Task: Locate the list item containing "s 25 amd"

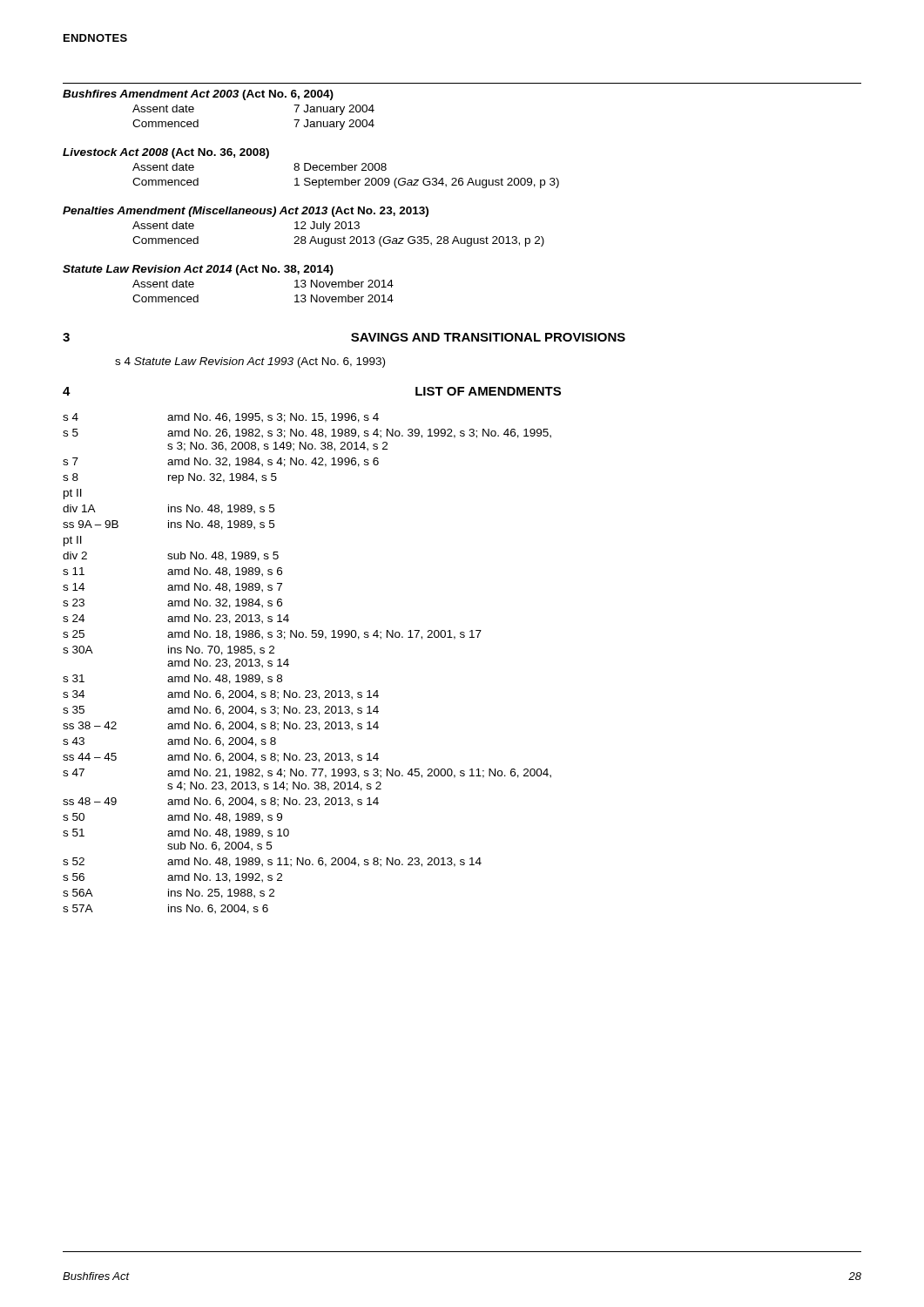Action: pyautogui.click(x=462, y=634)
